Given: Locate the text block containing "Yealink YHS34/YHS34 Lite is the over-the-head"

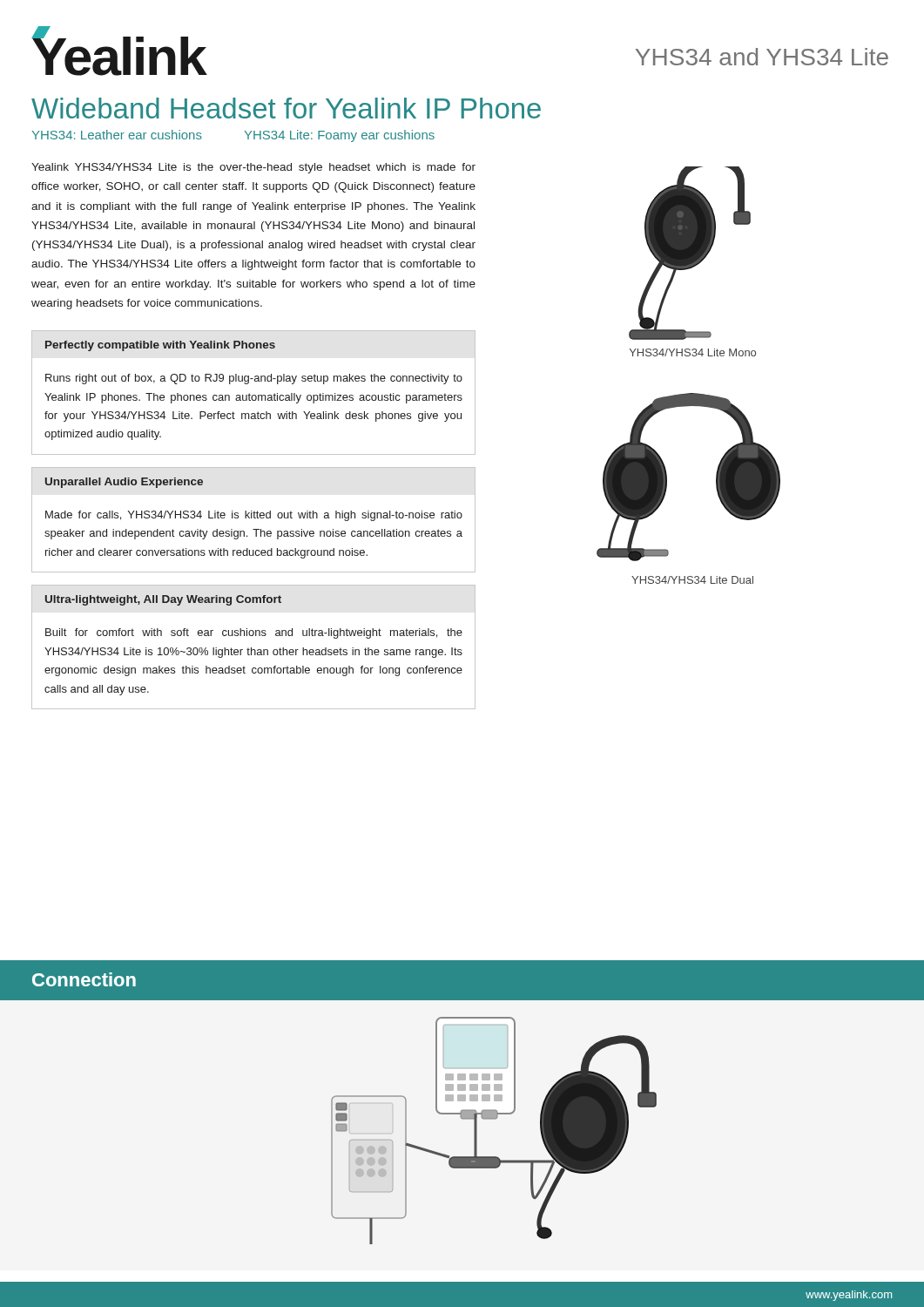Looking at the screenshot, I should tap(253, 235).
